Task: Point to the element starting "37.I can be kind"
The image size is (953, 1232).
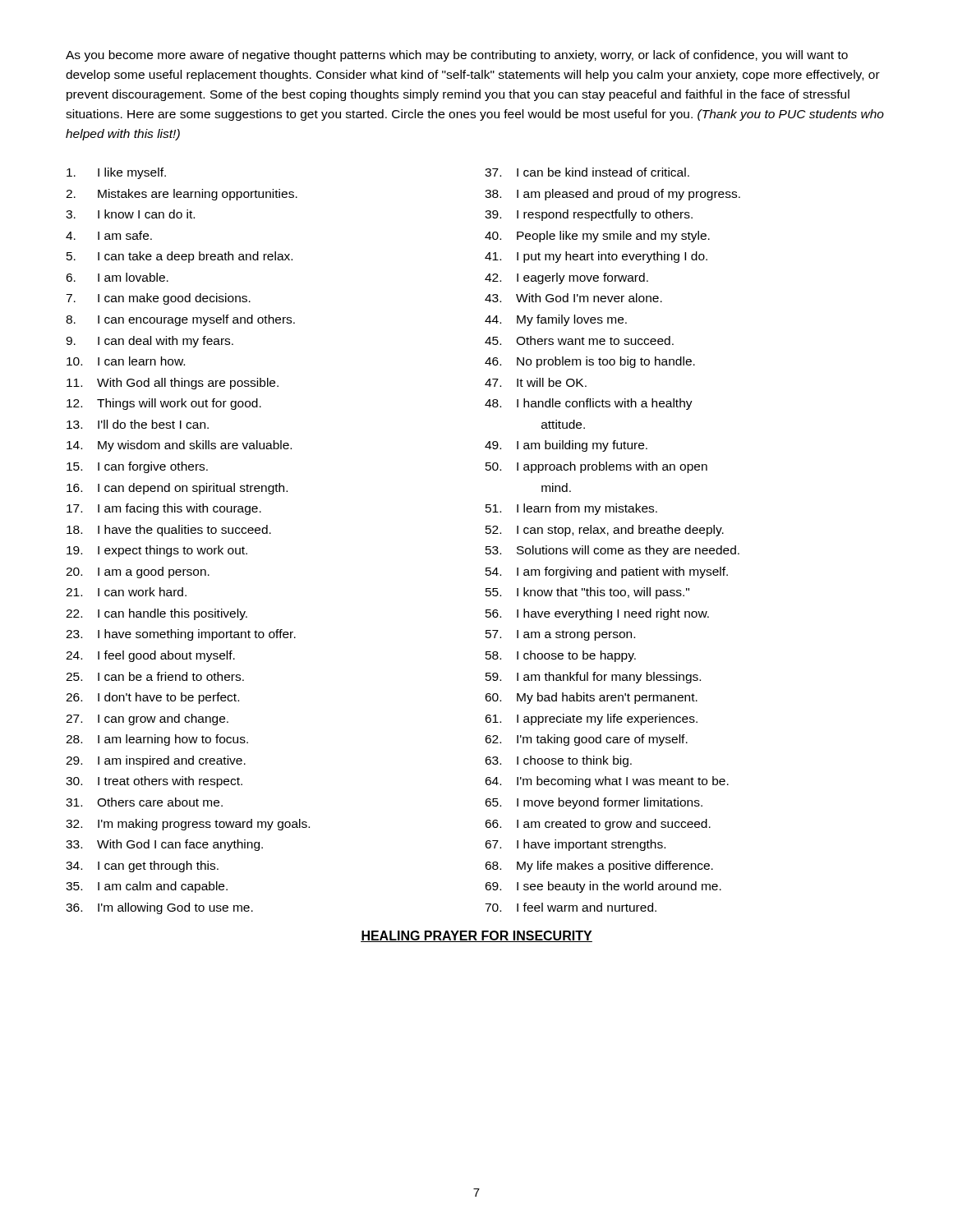Action: [x=686, y=172]
